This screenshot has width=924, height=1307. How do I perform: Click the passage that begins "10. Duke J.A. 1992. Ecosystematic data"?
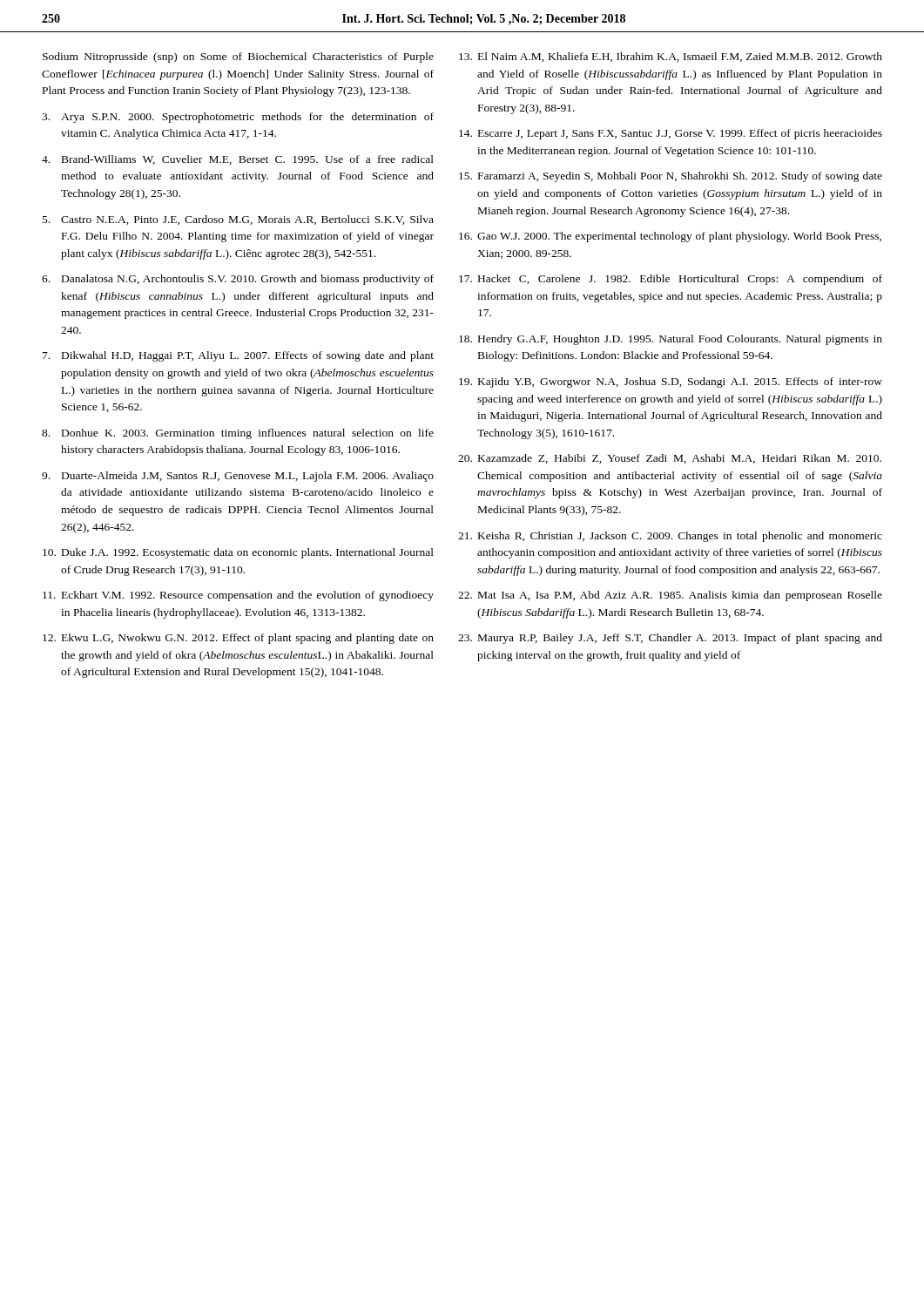point(238,561)
